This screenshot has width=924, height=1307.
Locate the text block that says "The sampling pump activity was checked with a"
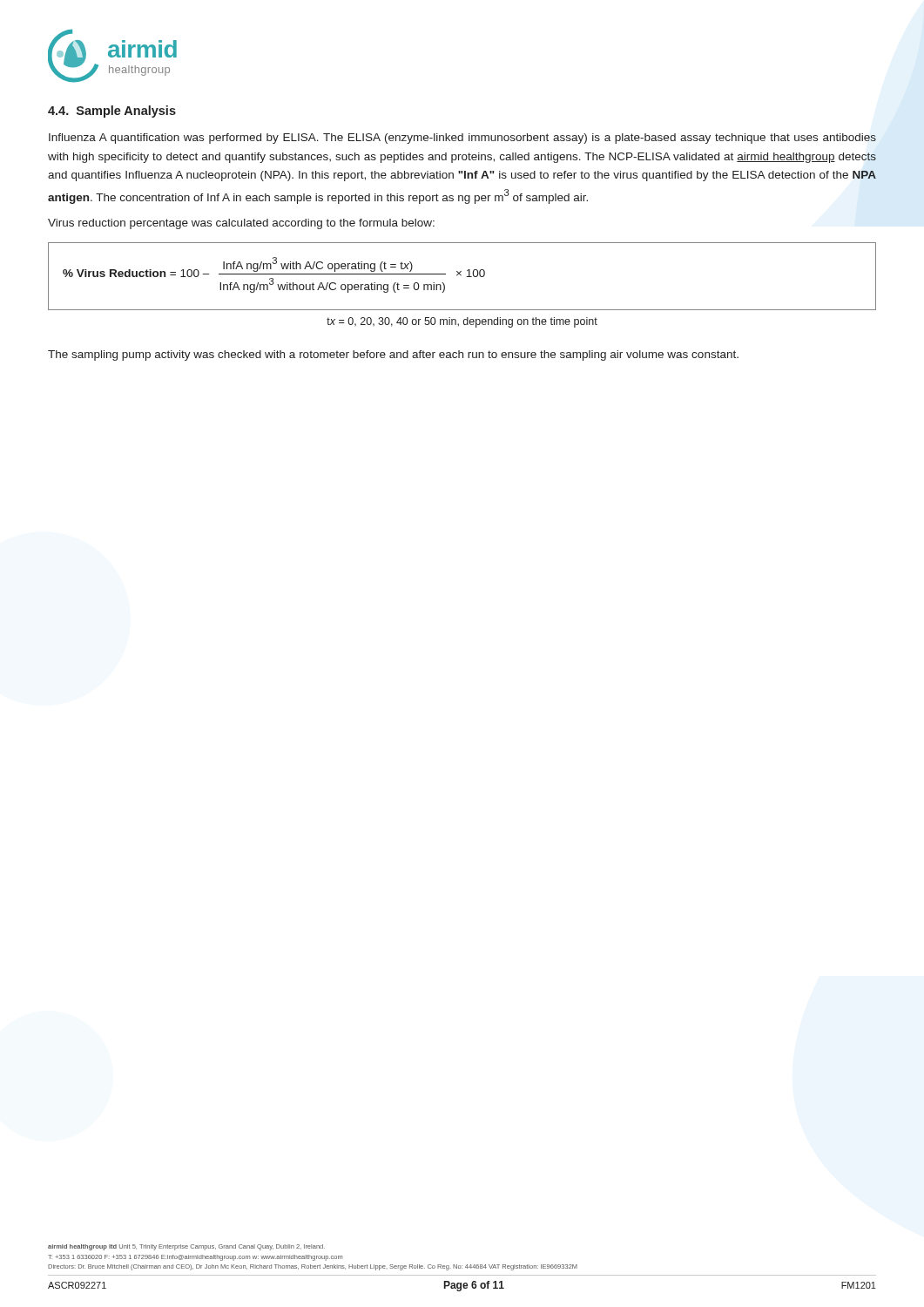pos(394,355)
